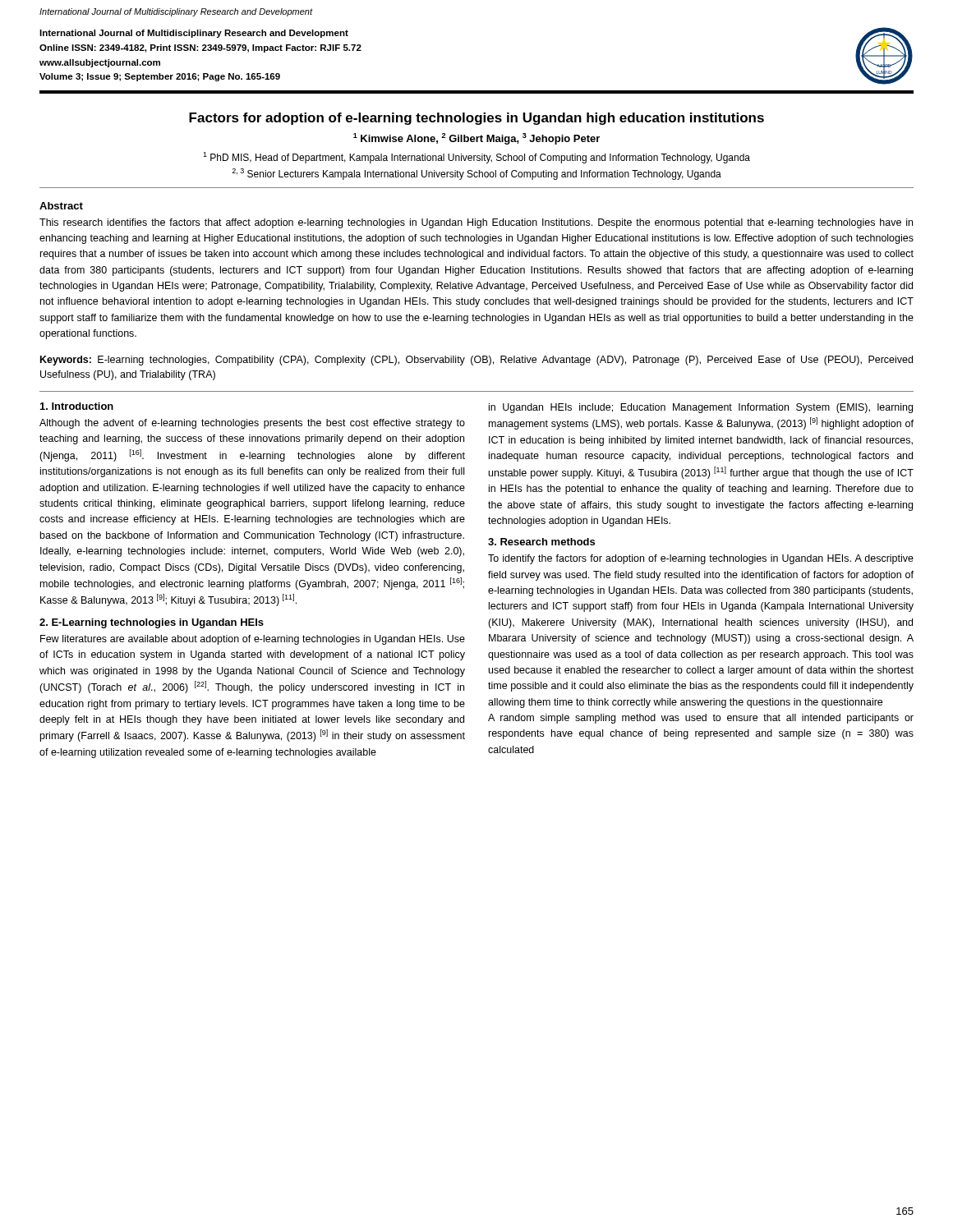Locate the text block containing "International Journal of Multidisciplinary Research and Development Online"
The image size is (953, 1232).
coord(200,55)
